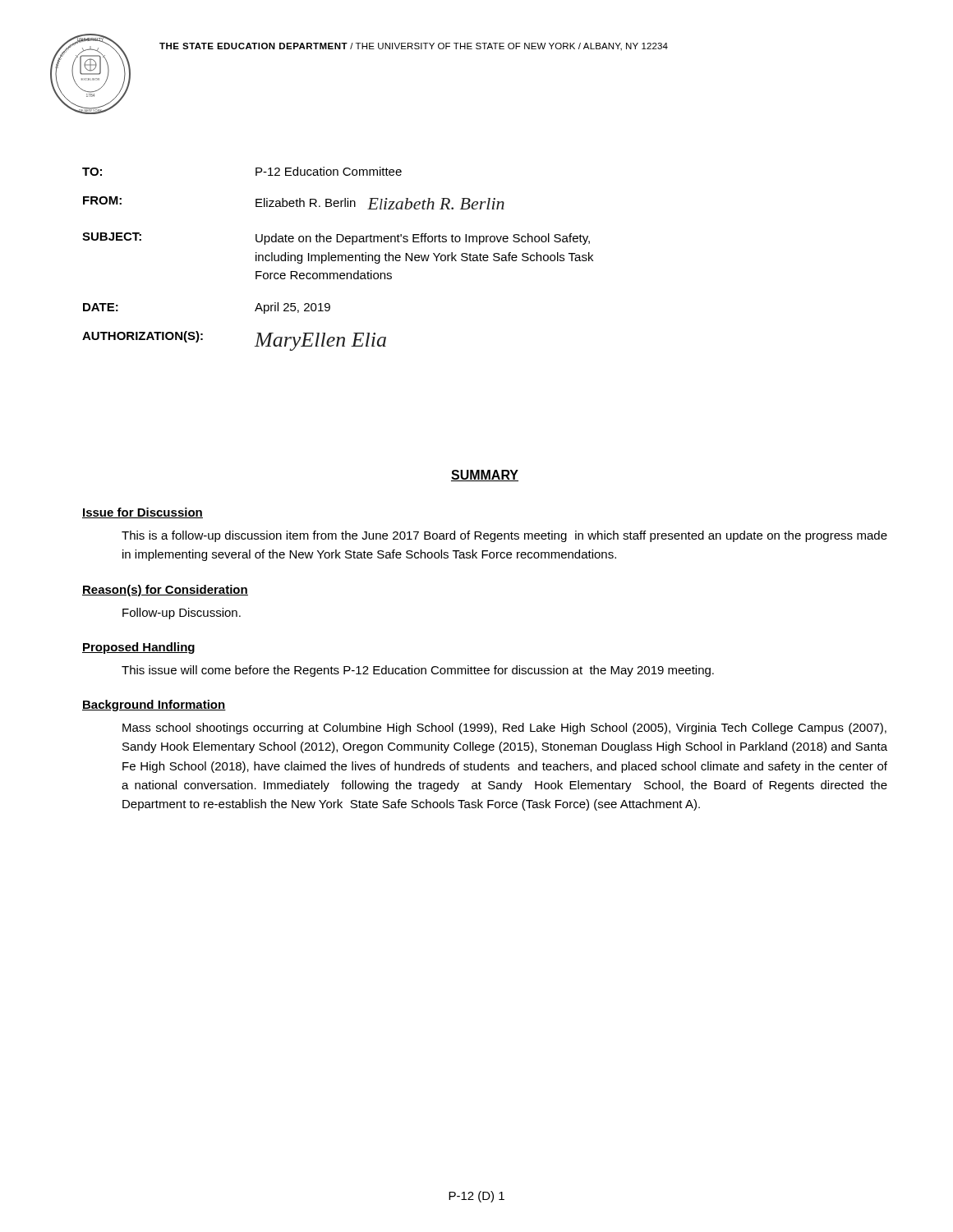Point to the region starting "TO: P-12 Education Committee"
The width and height of the screenshot is (953, 1232).
coord(90,171)
